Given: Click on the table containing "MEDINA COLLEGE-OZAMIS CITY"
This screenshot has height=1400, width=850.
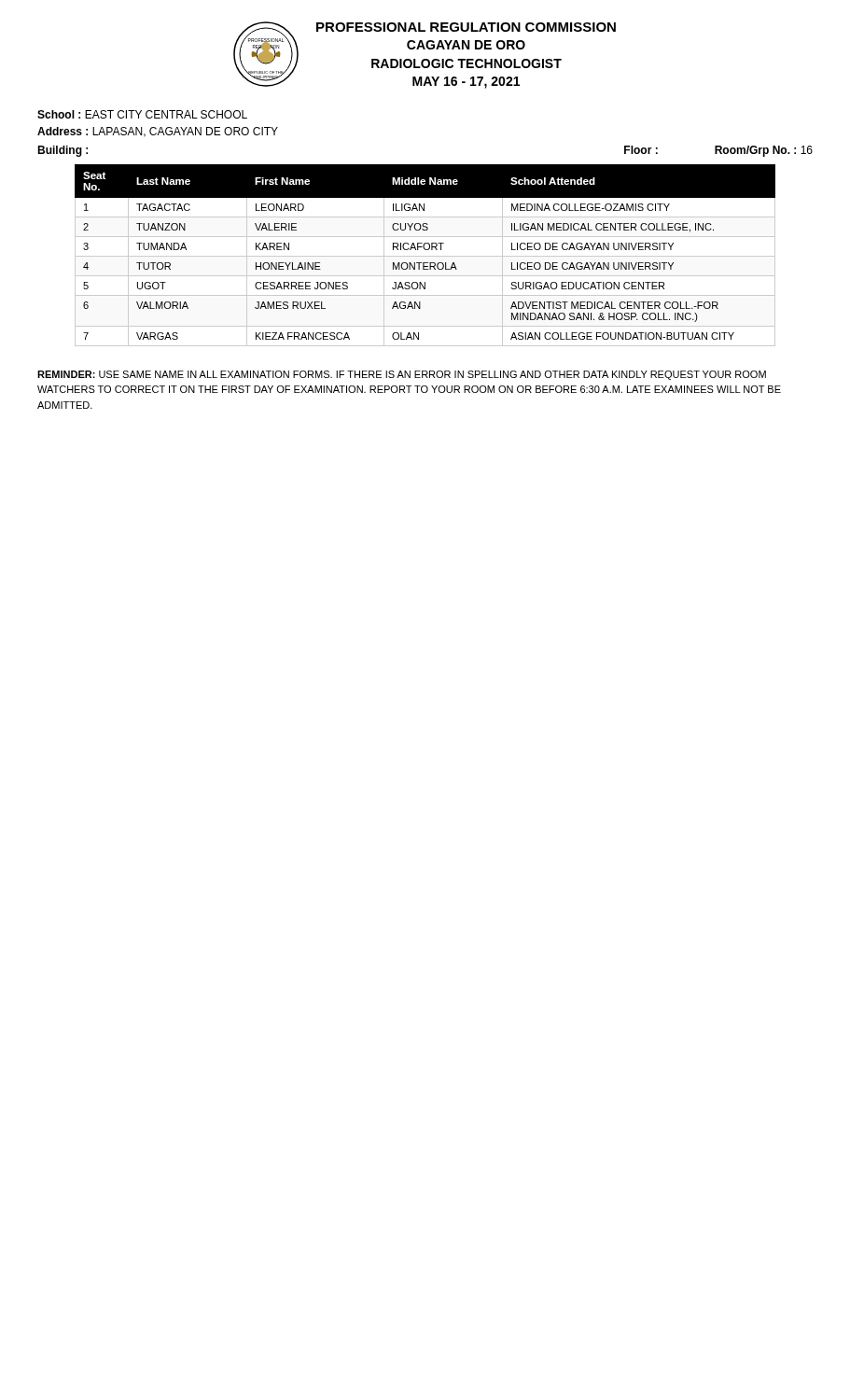Looking at the screenshot, I should 425,255.
